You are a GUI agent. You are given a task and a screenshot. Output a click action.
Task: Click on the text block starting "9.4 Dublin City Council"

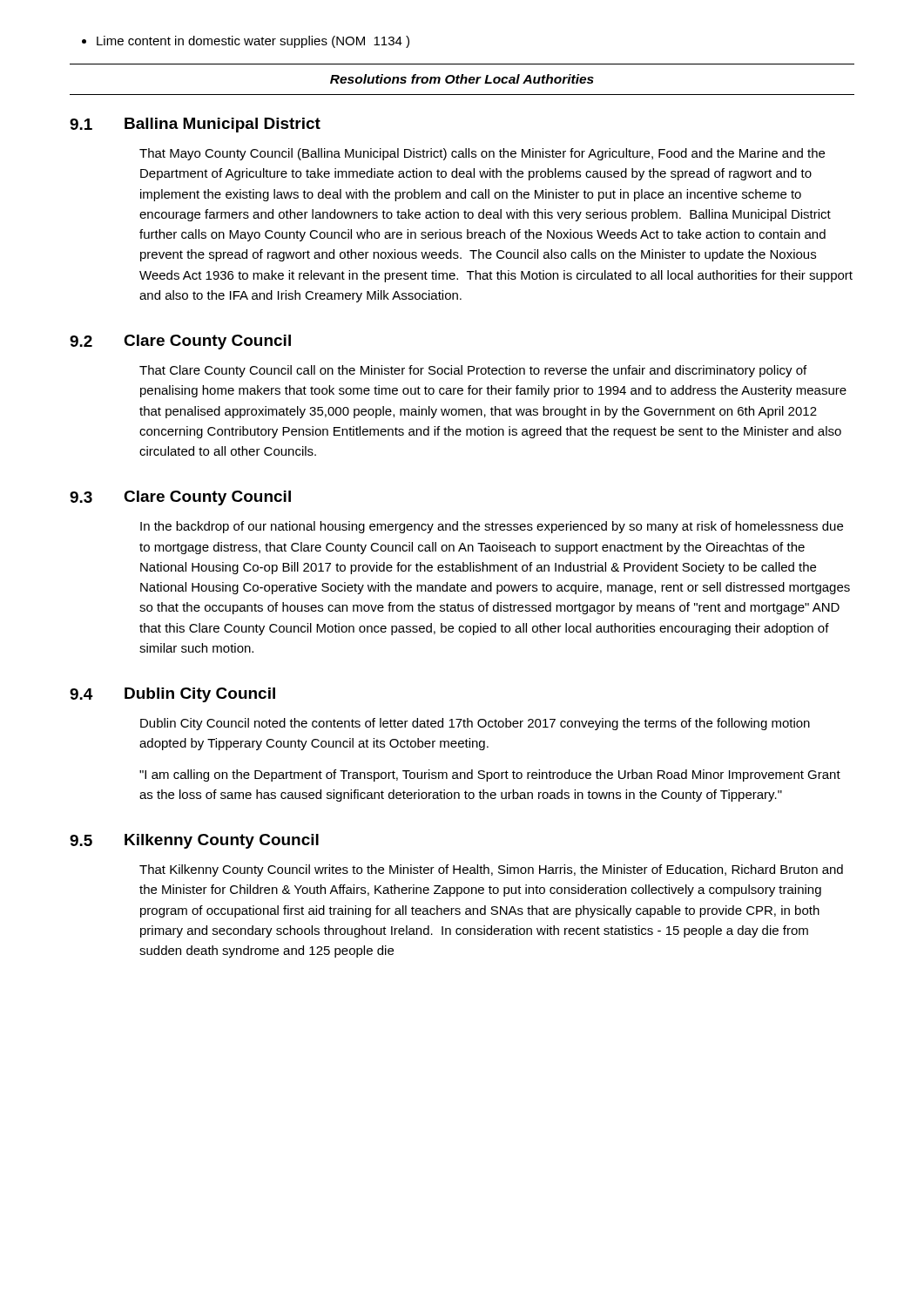coord(173,694)
